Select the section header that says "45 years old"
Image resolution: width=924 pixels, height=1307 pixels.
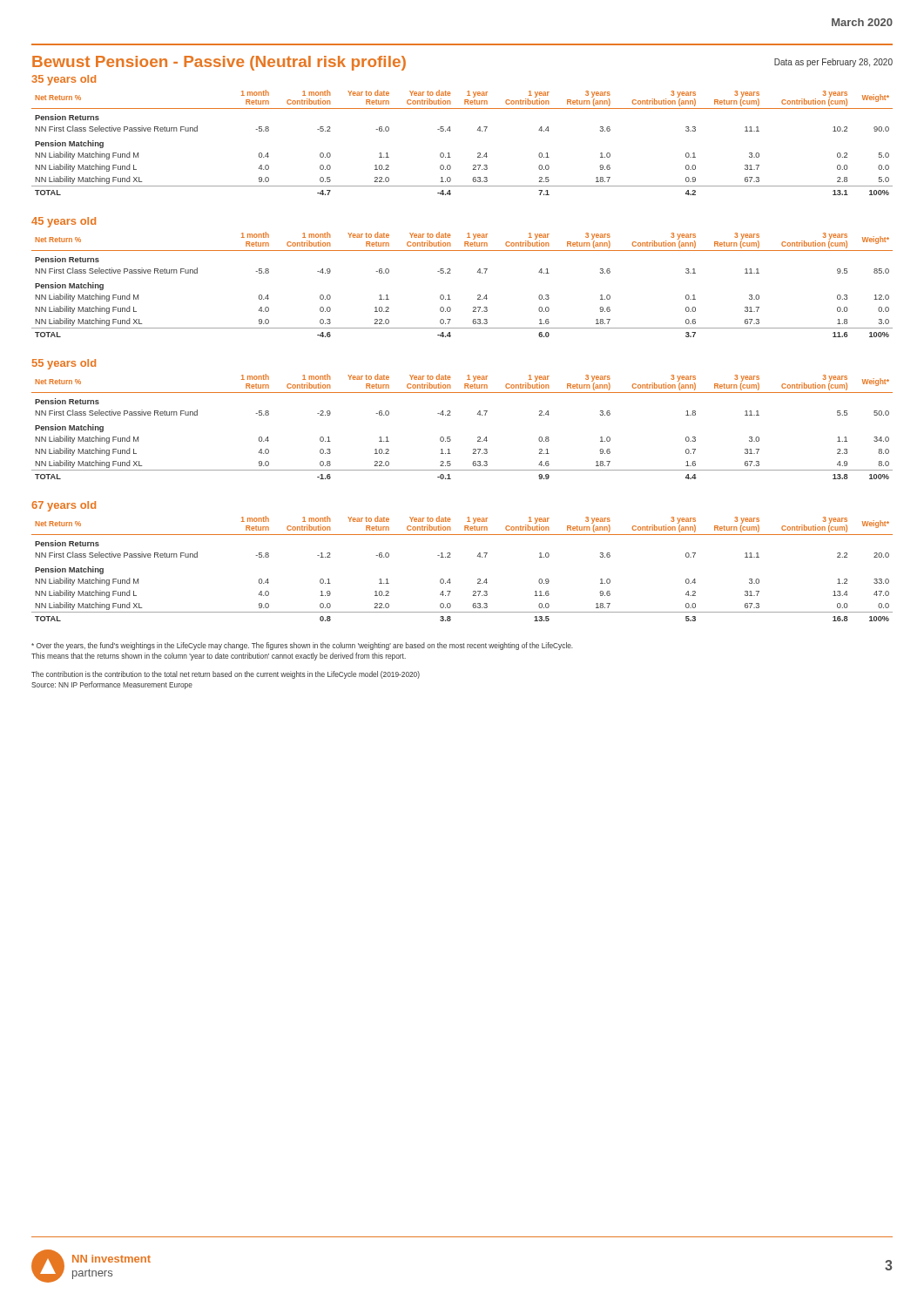(x=64, y=221)
